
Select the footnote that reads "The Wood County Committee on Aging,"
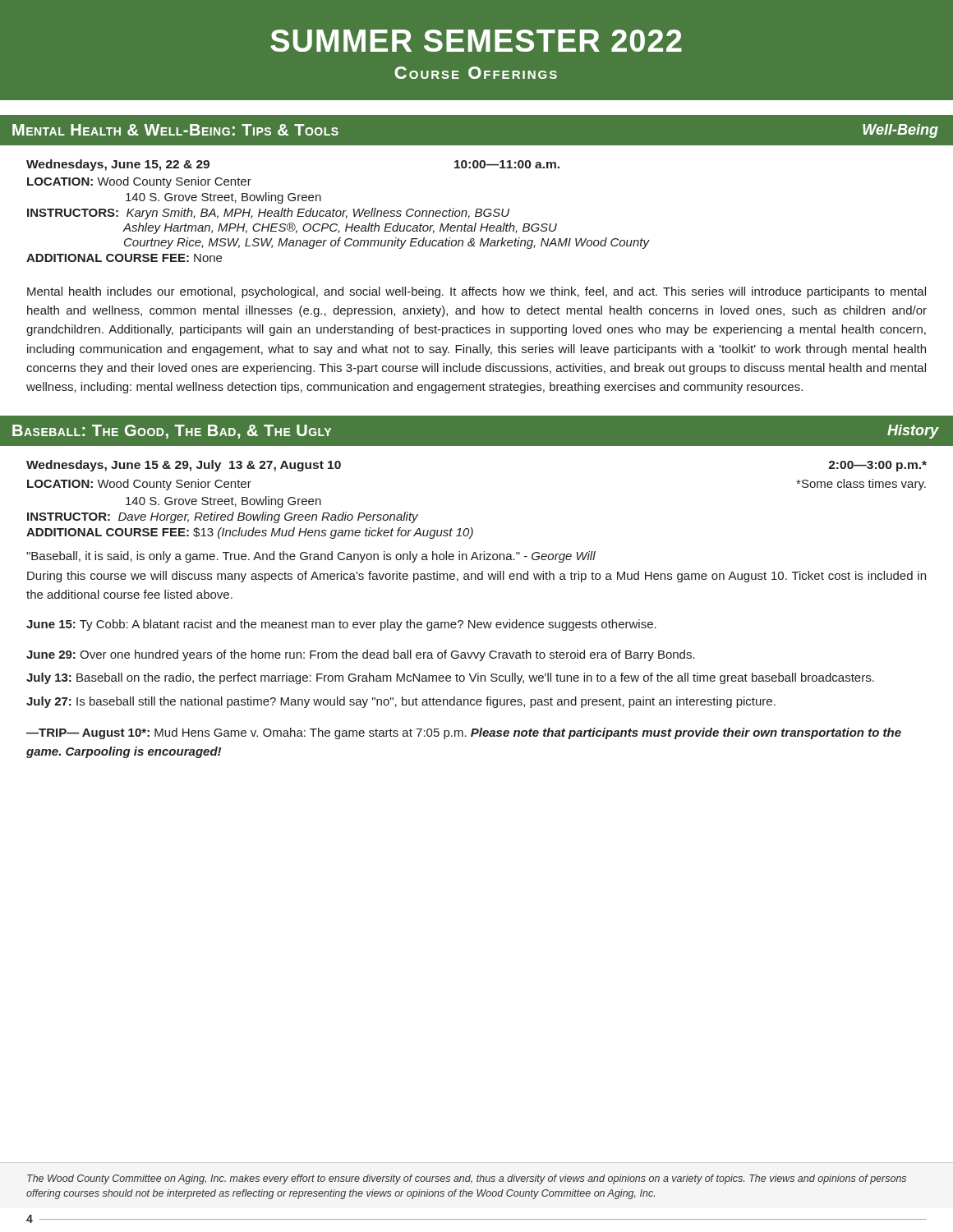pos(466,1186)
